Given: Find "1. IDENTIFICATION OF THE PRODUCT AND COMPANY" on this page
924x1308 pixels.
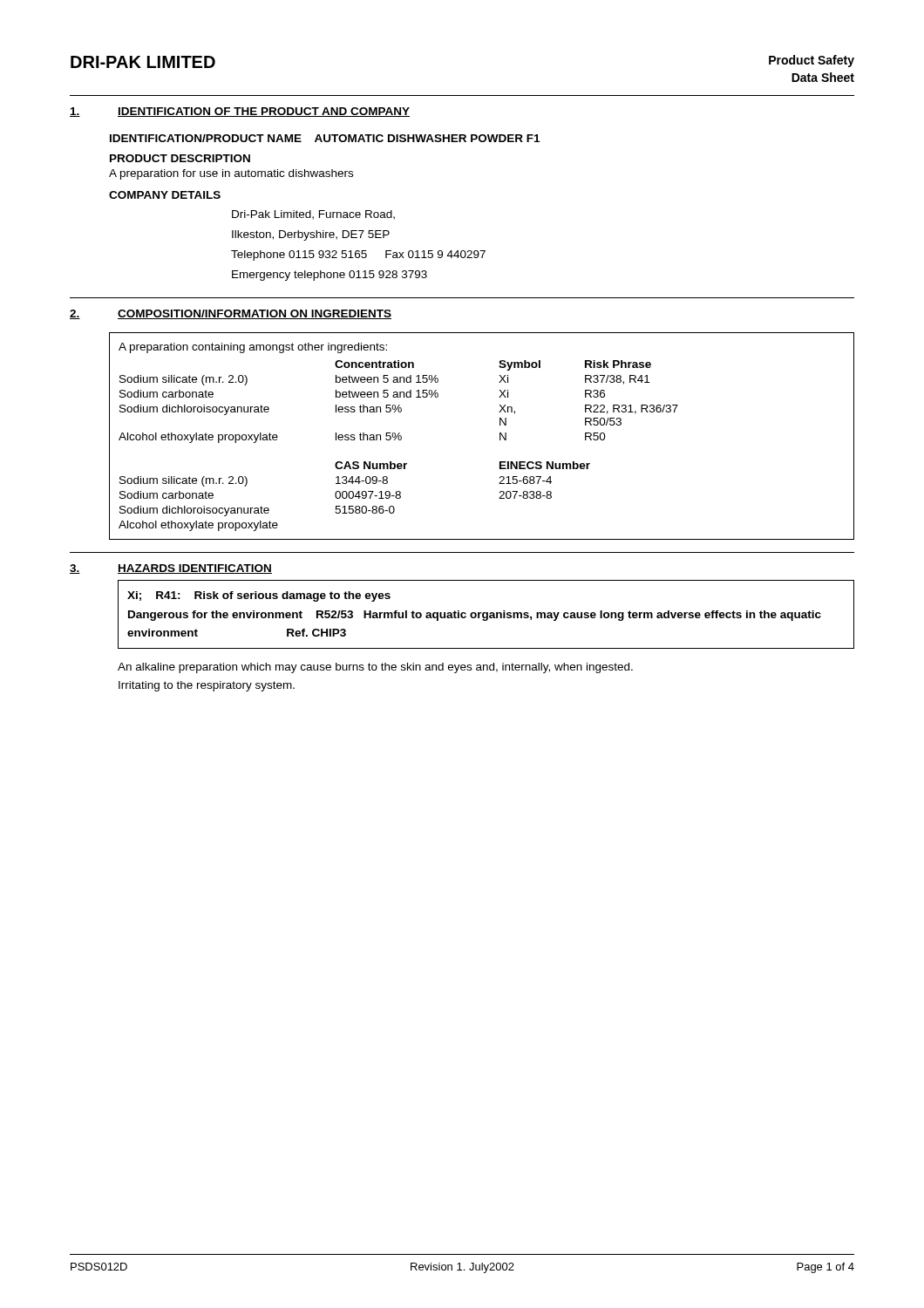Looking at the screenshot, I should [240, 114].
